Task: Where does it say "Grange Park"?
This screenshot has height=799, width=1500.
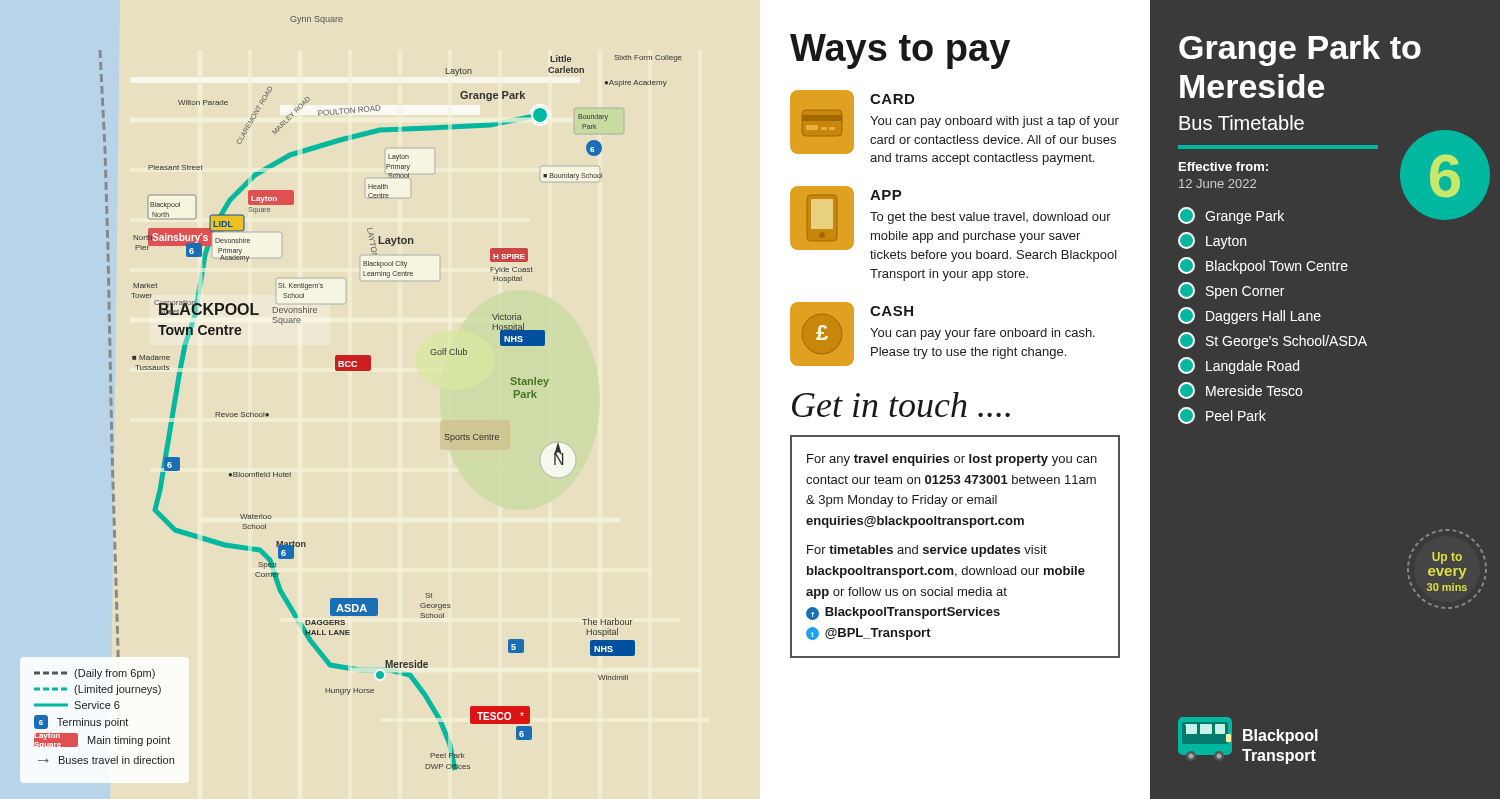Action: (x=1231, y=216)
